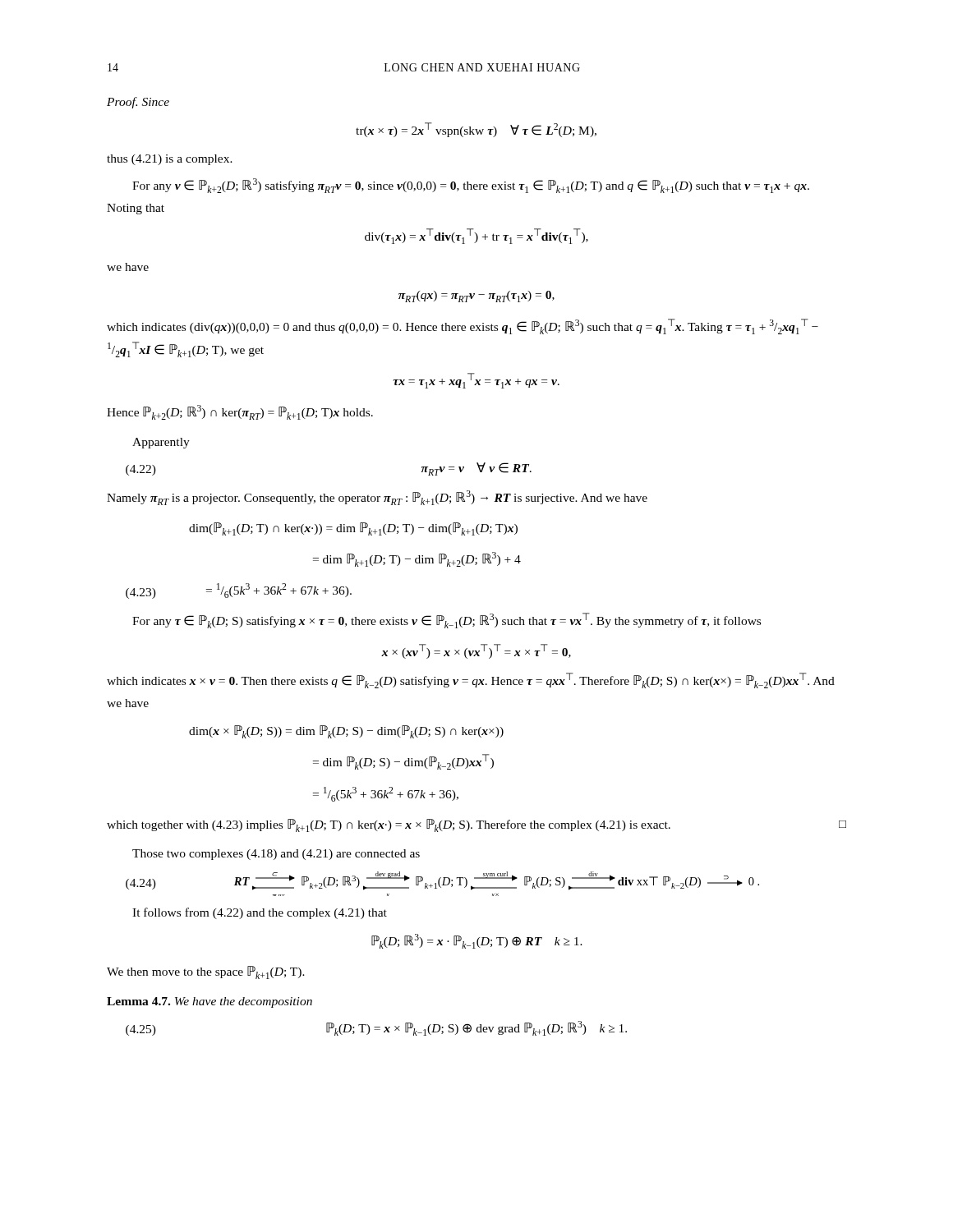
Task: Select the element starting "Those two complexes (4.18) and (4.21) are connected"
Action: click(x=276, y=855)
